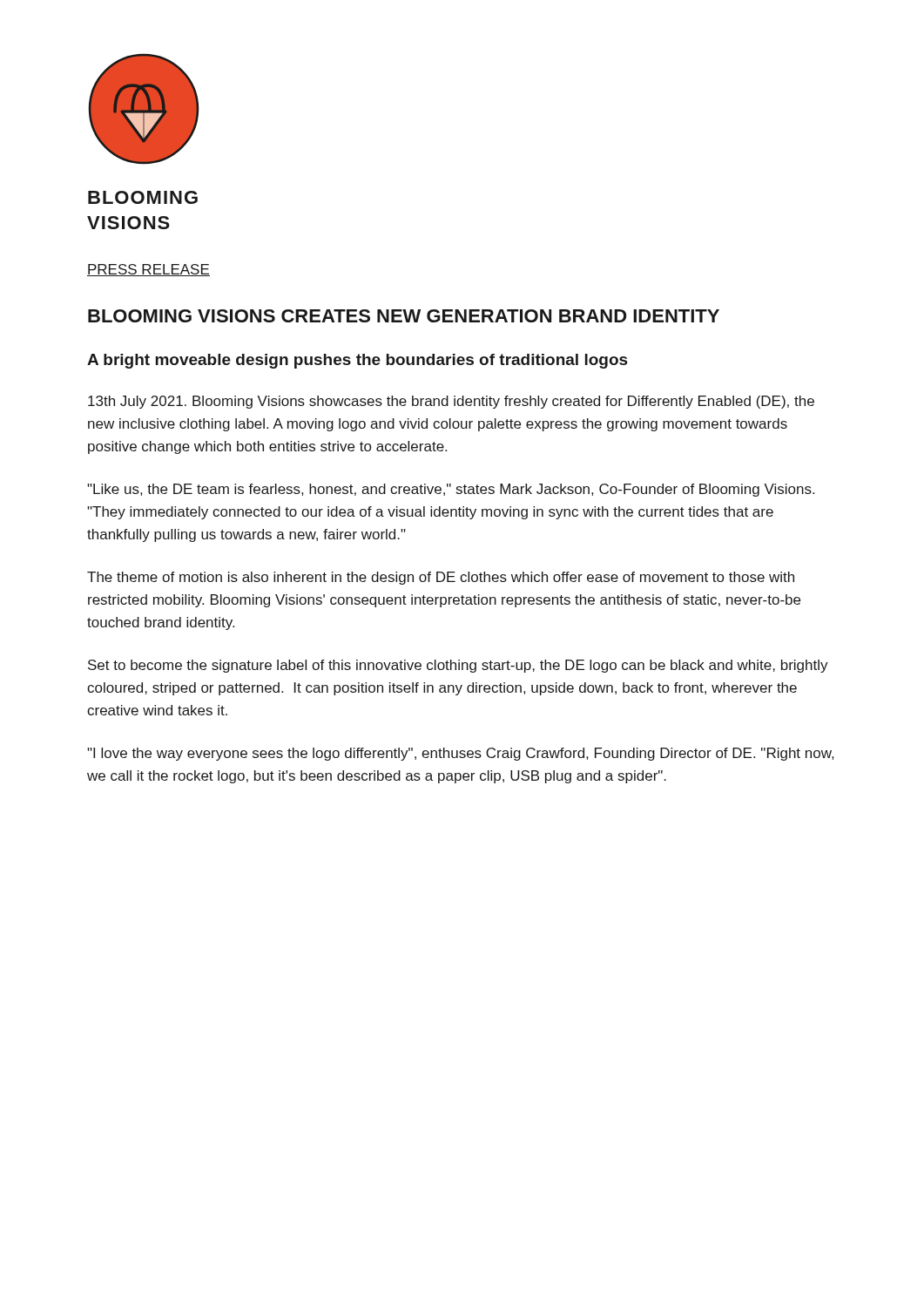
Task: Locate the text block with the text ""I love the way everyone"
Action: 461,764
